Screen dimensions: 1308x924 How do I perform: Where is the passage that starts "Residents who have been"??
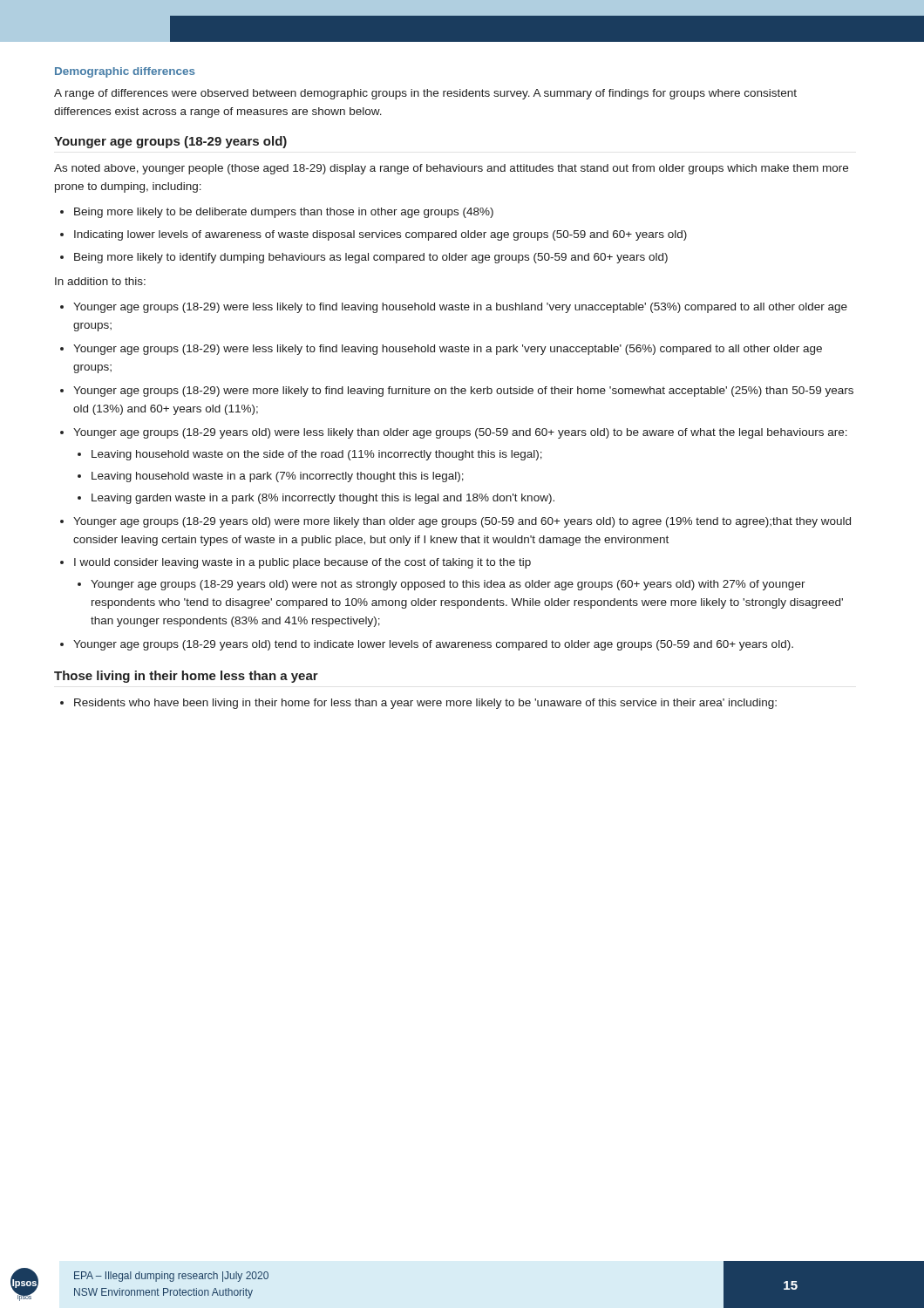(425, 702)
